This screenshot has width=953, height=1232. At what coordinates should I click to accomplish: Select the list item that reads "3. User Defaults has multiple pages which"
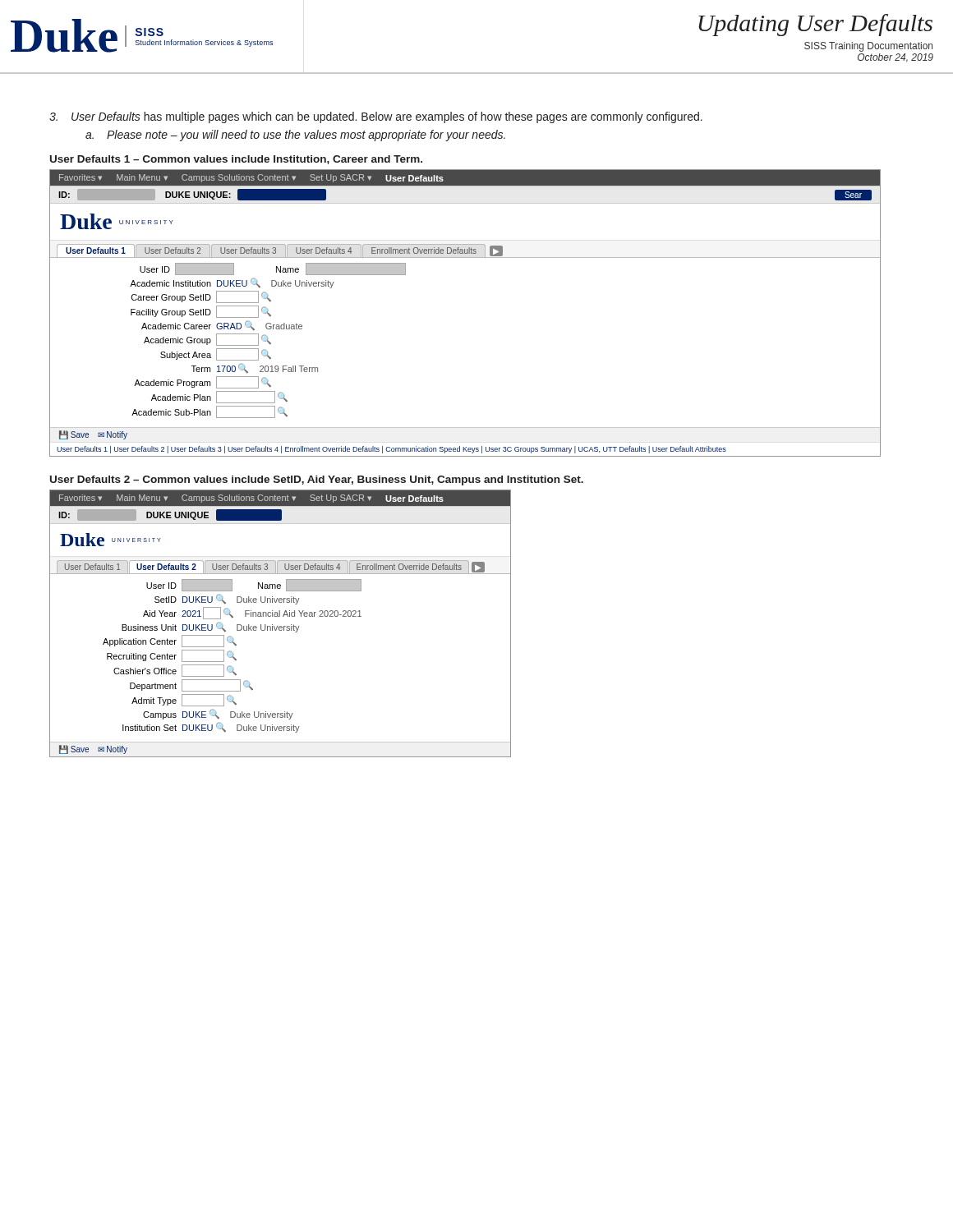376,117
